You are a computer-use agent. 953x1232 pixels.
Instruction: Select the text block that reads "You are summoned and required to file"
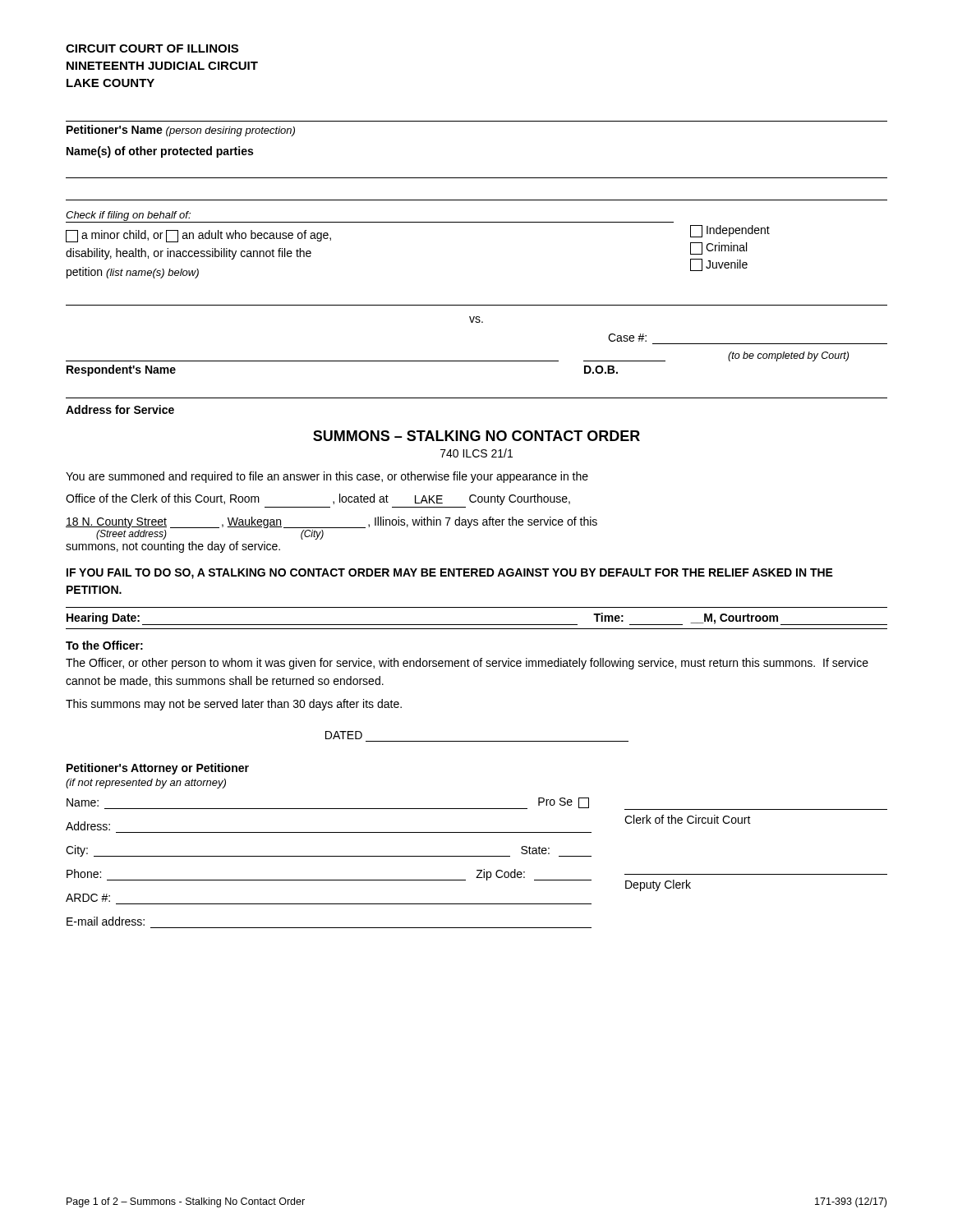click(327, 476)
